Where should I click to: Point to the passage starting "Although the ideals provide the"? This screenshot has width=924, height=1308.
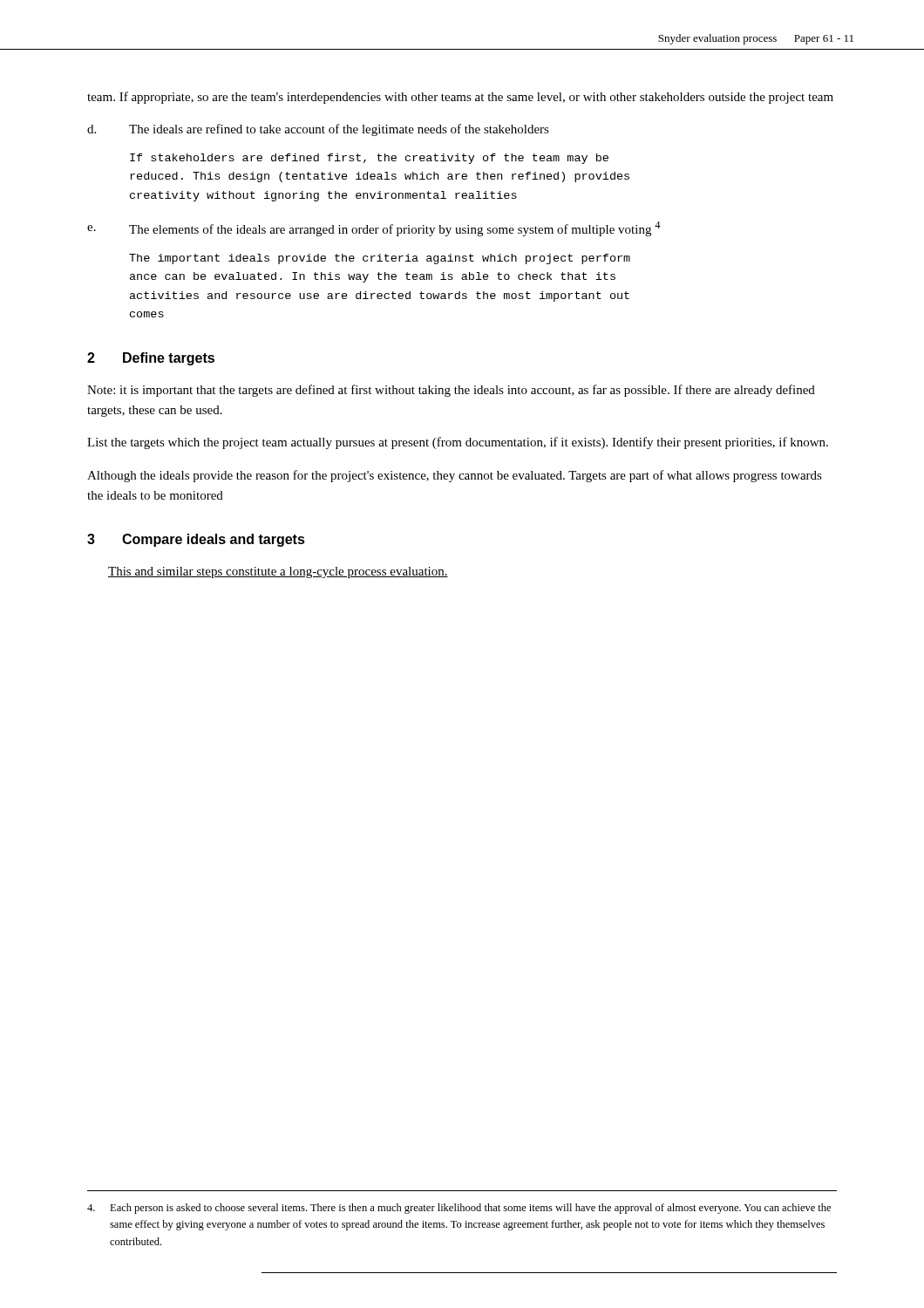[x=455, y=485]
